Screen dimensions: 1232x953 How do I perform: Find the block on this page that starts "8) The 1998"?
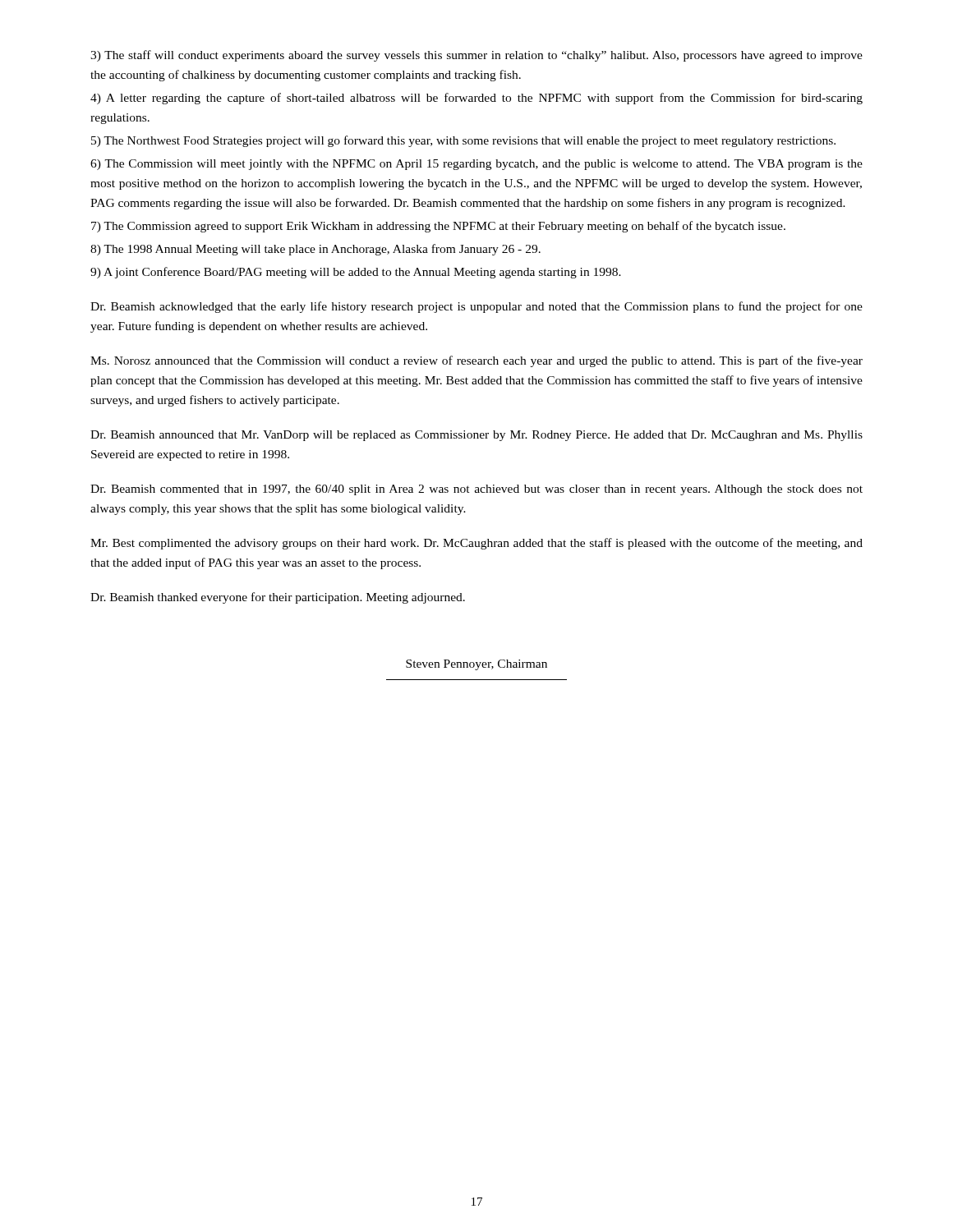[316, 249]
